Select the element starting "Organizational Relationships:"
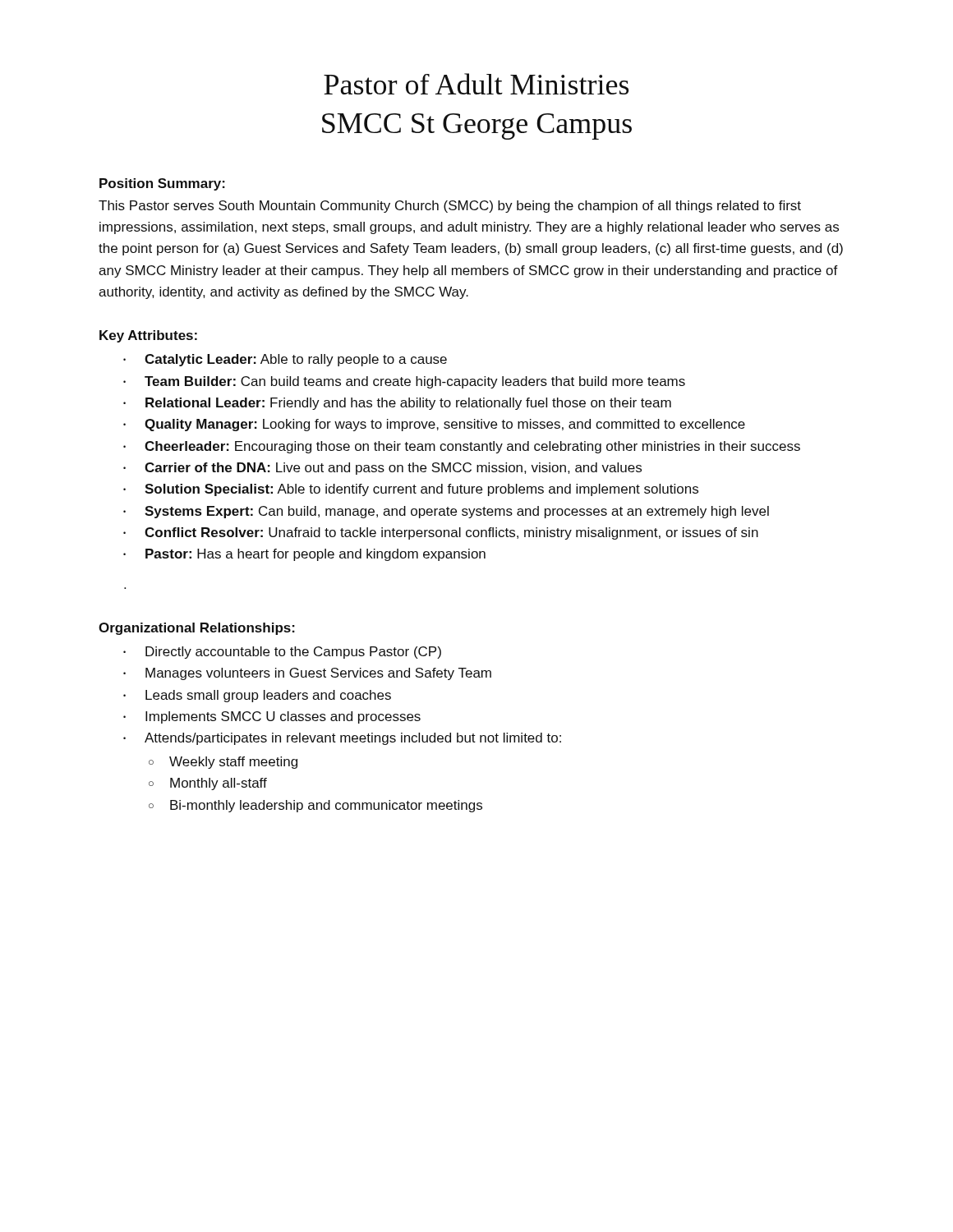Screen dimensions: 1232x953 coord(197,628)
